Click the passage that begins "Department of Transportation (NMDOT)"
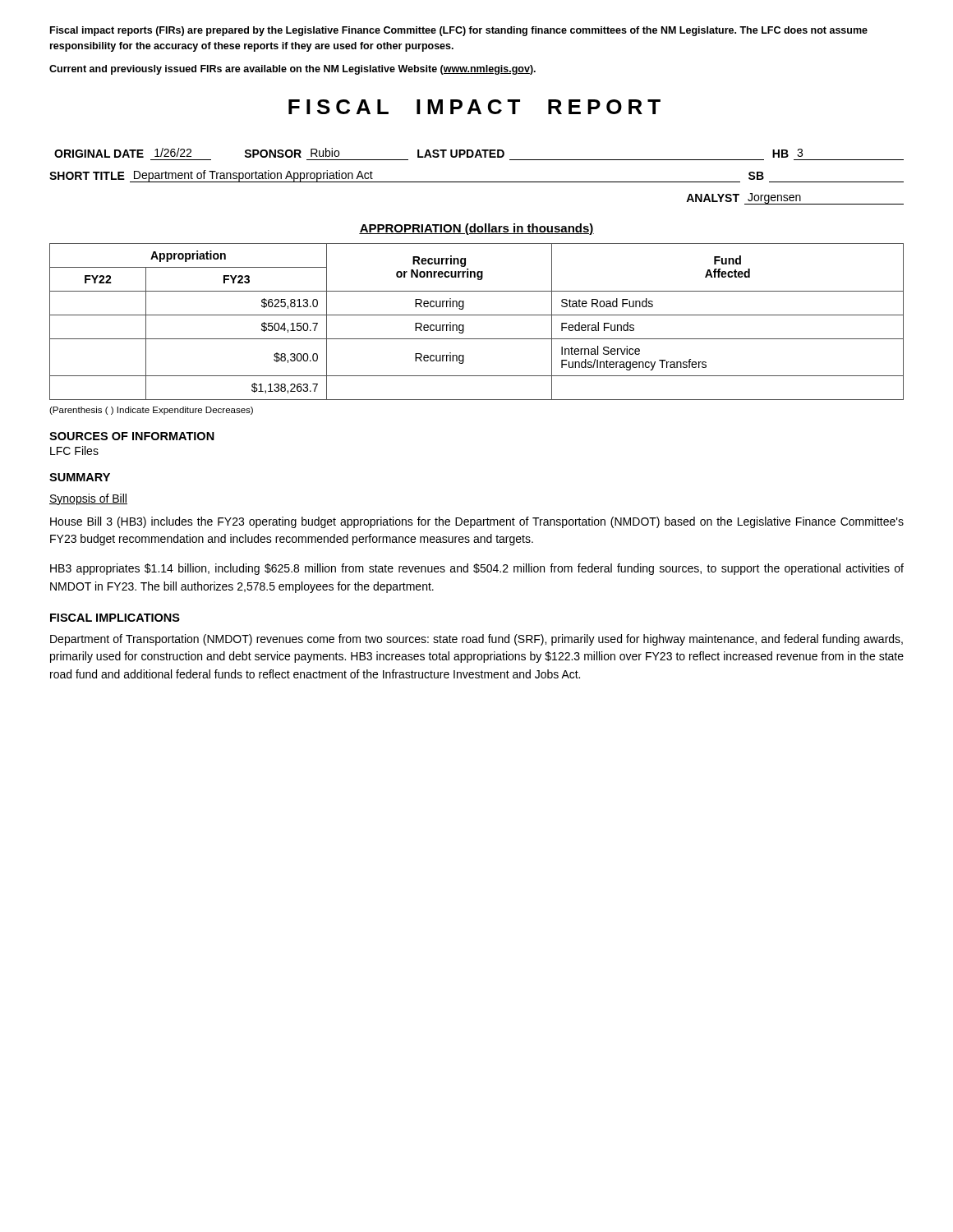The height and width of the screenshot is (1232, 953). 476,656
